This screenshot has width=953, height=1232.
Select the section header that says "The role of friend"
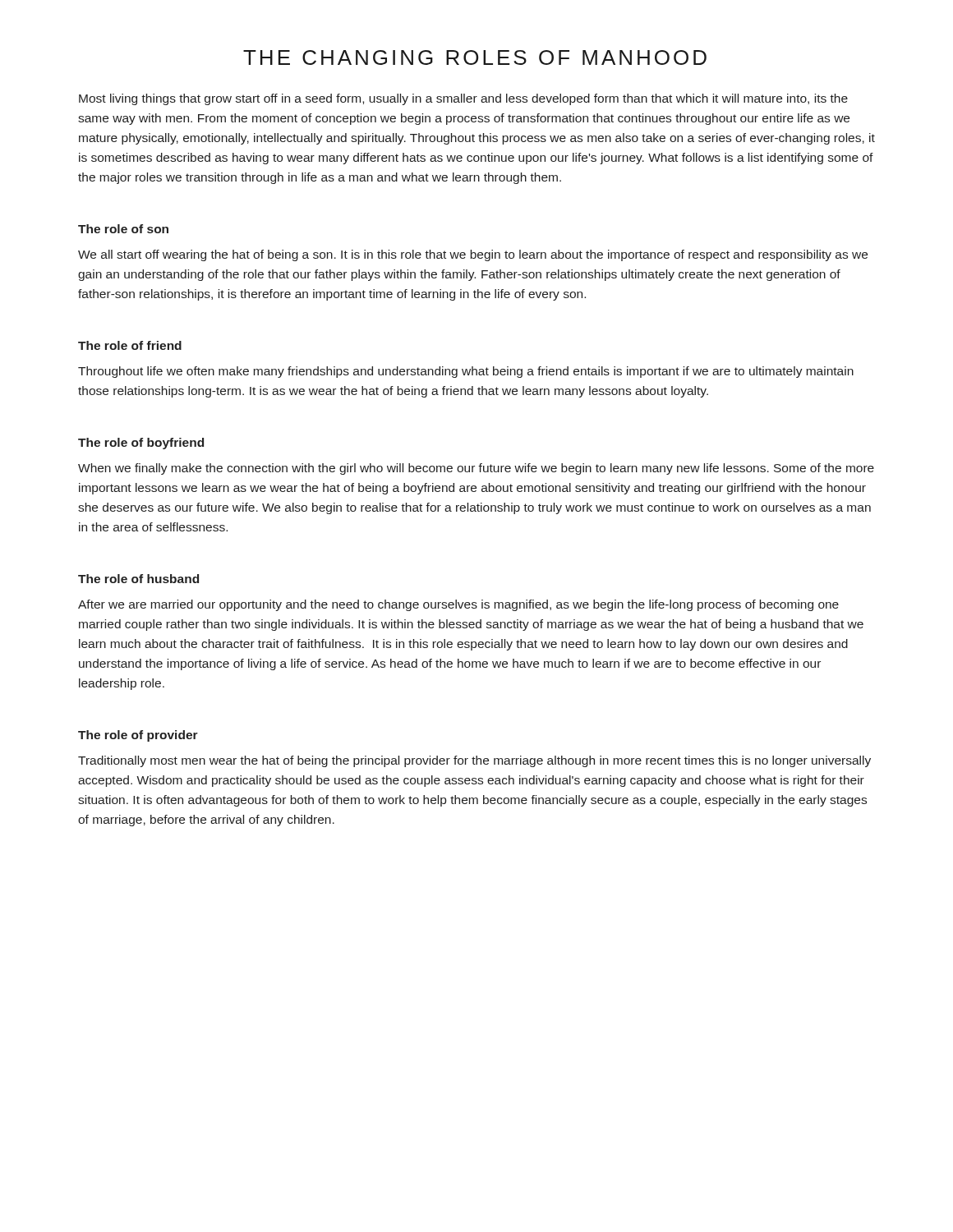coord(130,346)
